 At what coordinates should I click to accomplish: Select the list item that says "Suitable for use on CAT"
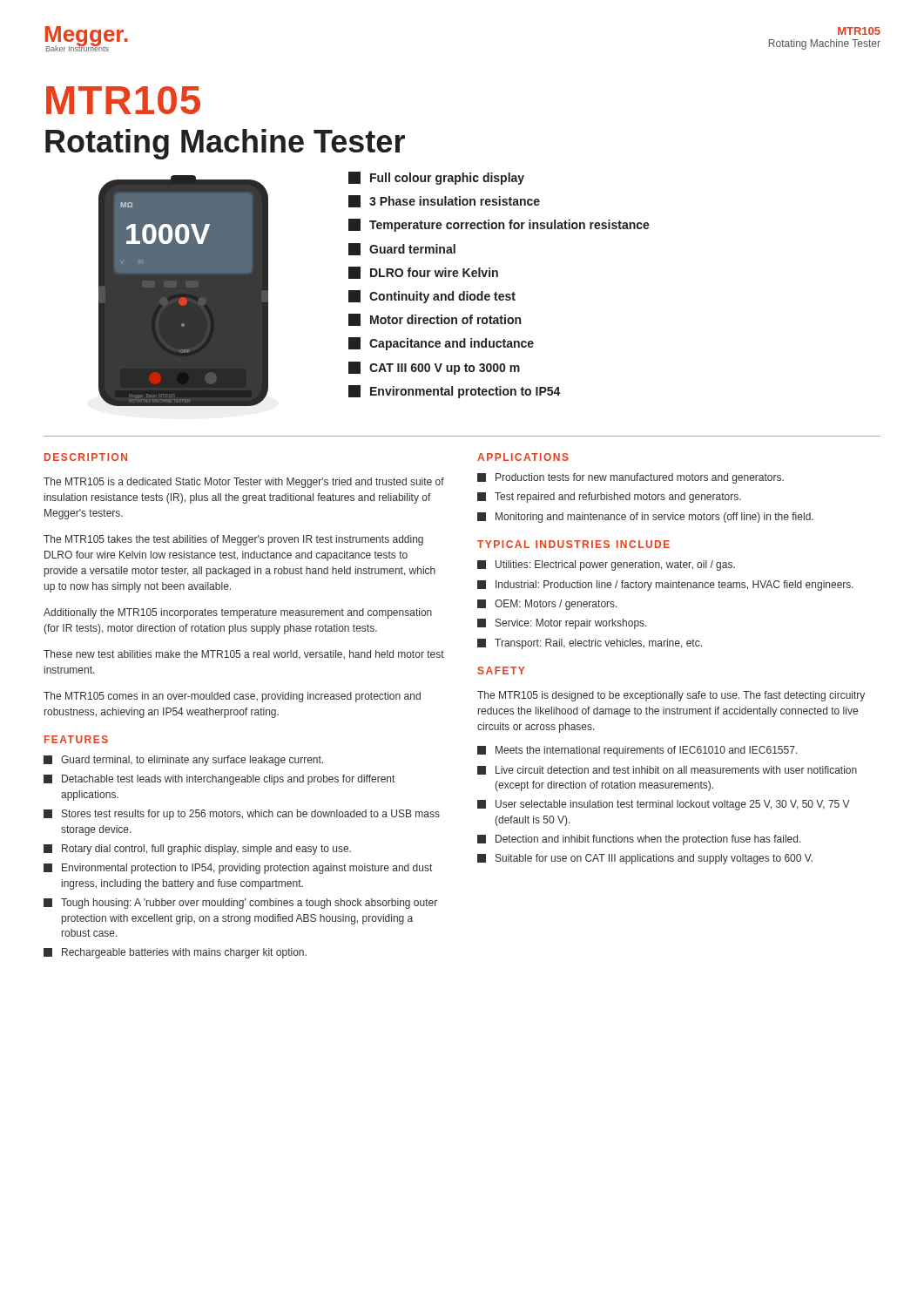point(645,859)
